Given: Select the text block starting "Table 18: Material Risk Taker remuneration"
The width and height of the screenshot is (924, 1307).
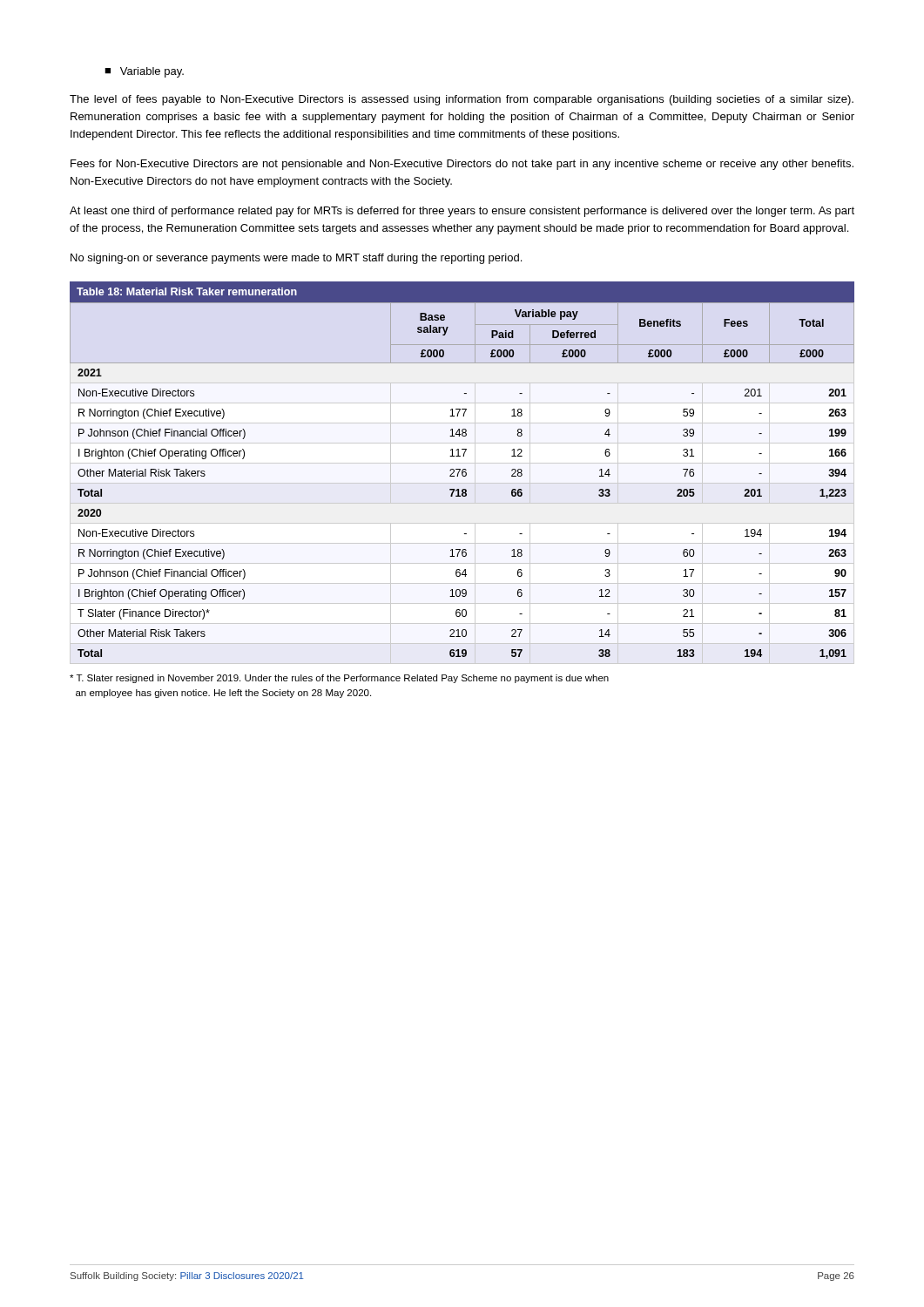Looking at the screenshot, I should click(x=187, y=292).
